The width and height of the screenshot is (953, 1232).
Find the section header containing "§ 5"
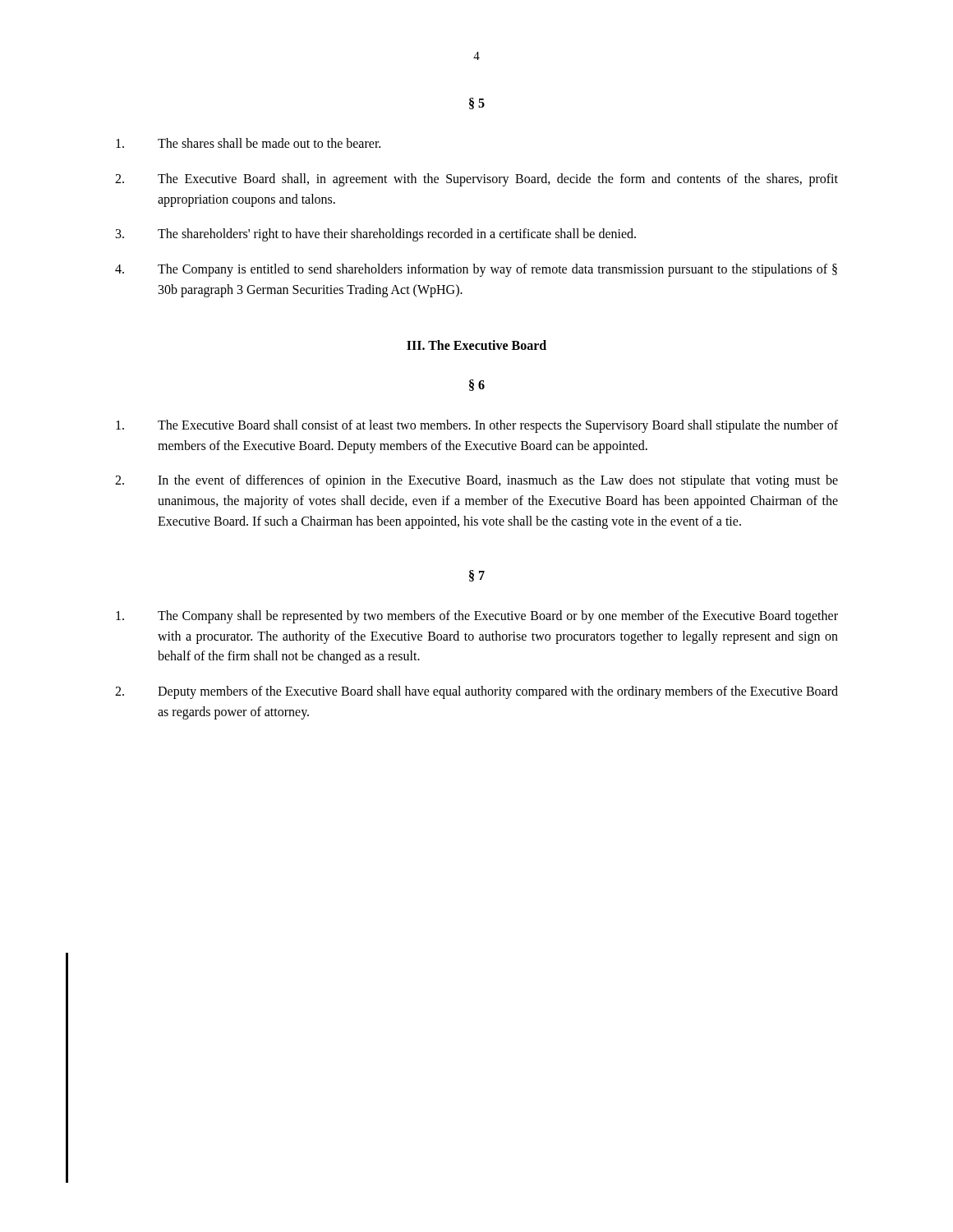(476, 103)
